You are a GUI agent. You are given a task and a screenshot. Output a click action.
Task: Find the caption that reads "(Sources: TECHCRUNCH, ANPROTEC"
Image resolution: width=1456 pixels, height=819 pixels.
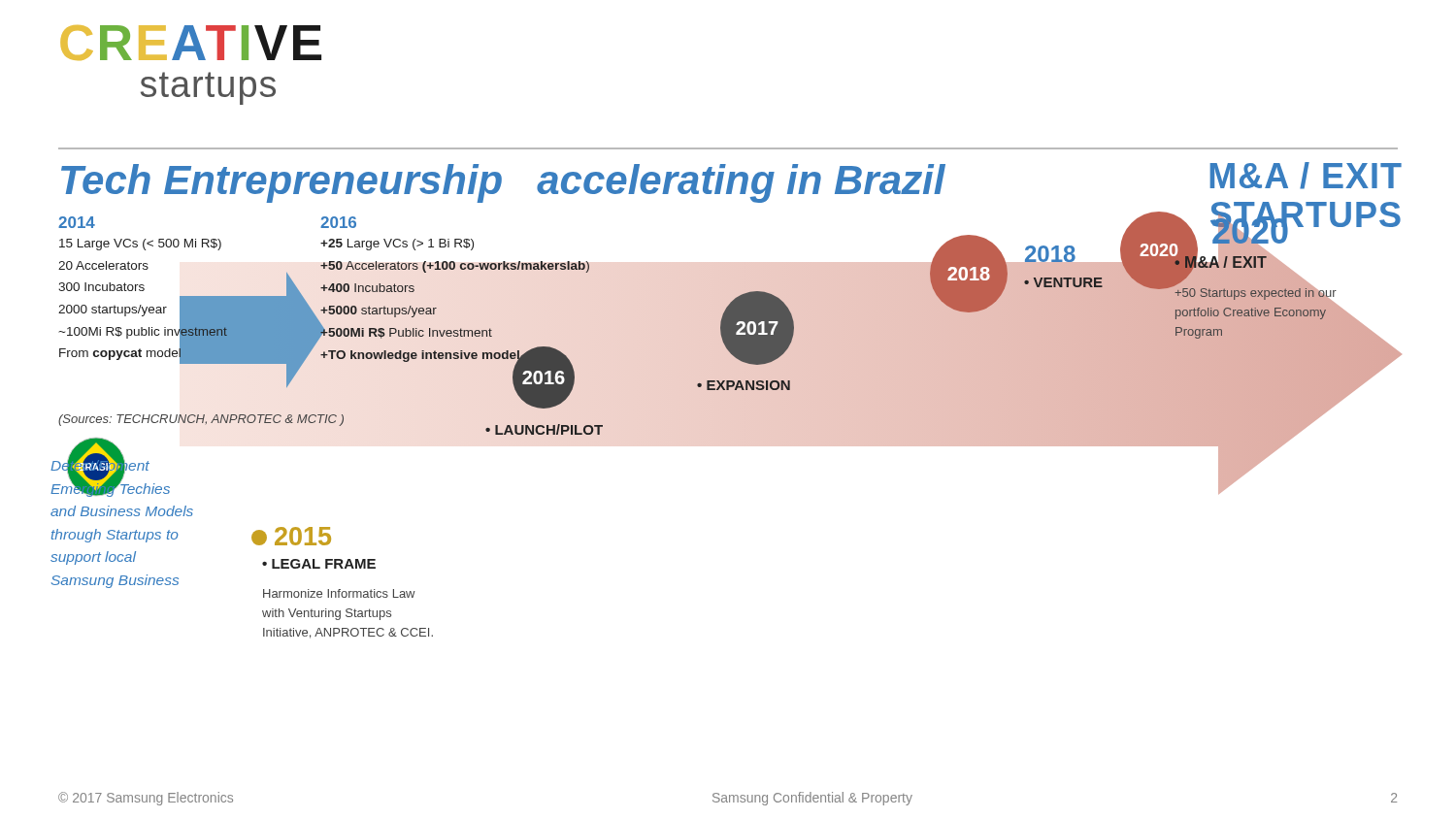[201, 419]
